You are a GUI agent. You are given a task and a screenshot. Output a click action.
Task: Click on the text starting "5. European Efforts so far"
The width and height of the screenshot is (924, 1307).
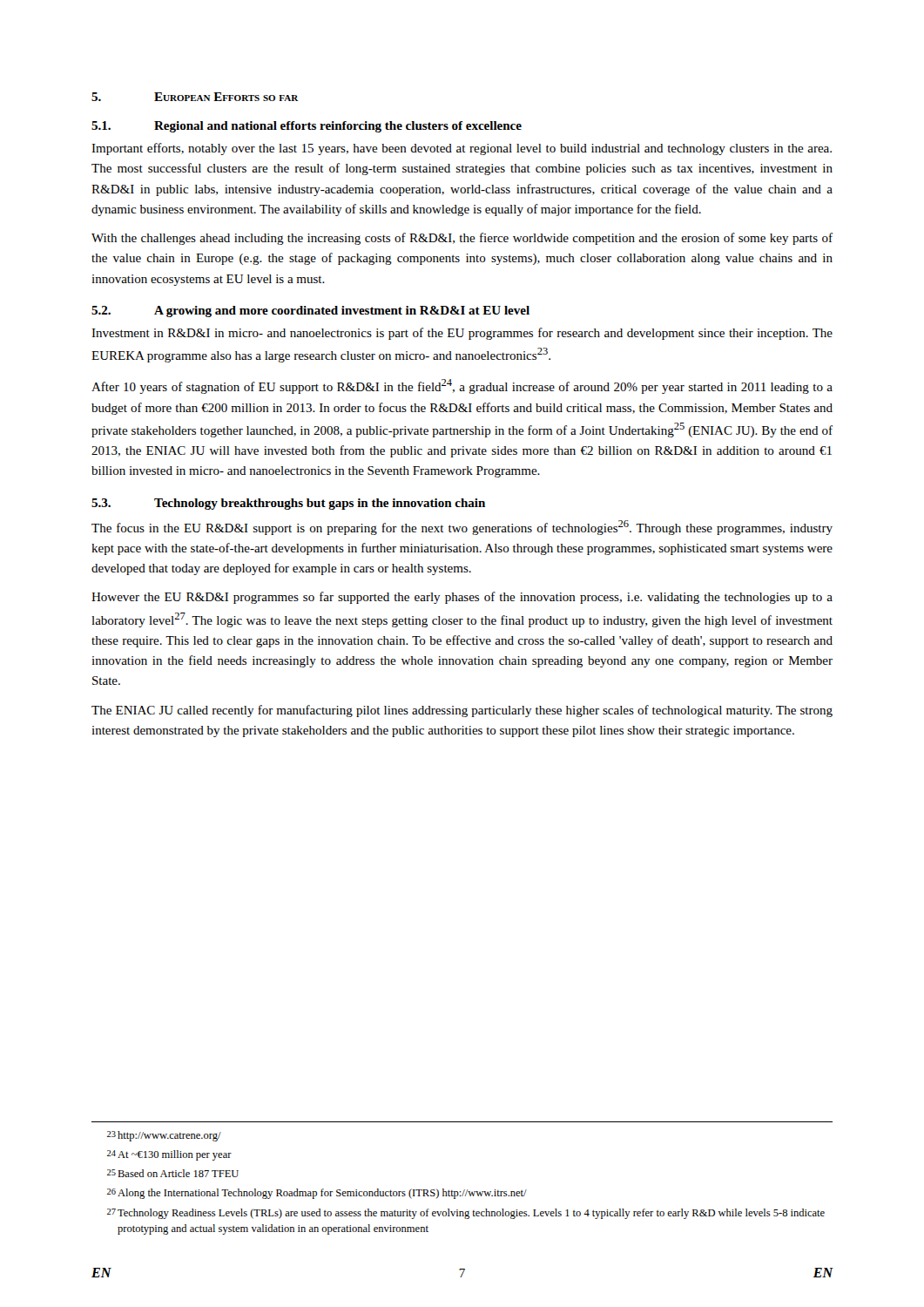pyautogui.click(x=195, y=97)
